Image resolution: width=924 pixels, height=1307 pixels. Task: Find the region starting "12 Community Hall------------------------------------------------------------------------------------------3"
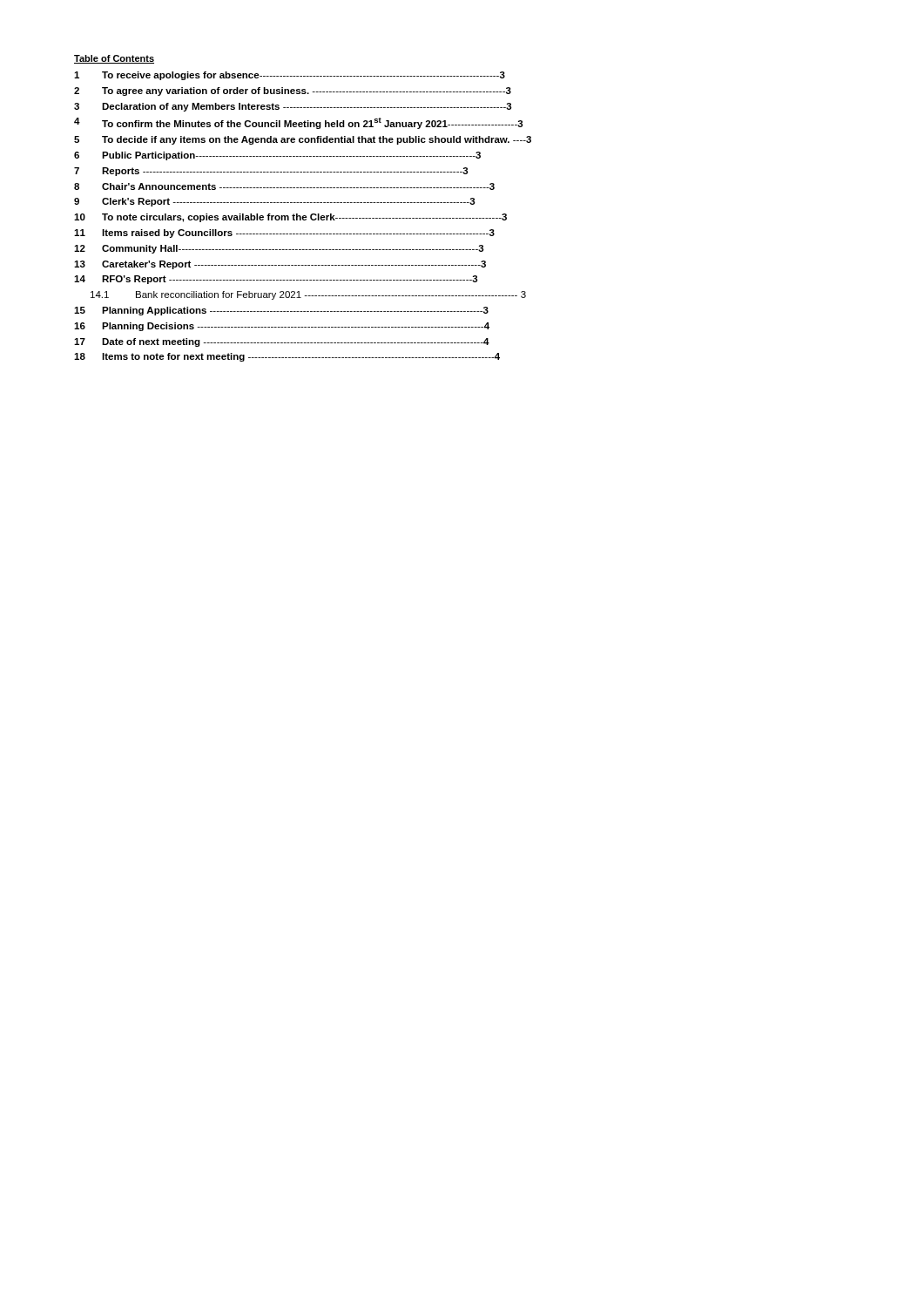click(x=453, y=249)
